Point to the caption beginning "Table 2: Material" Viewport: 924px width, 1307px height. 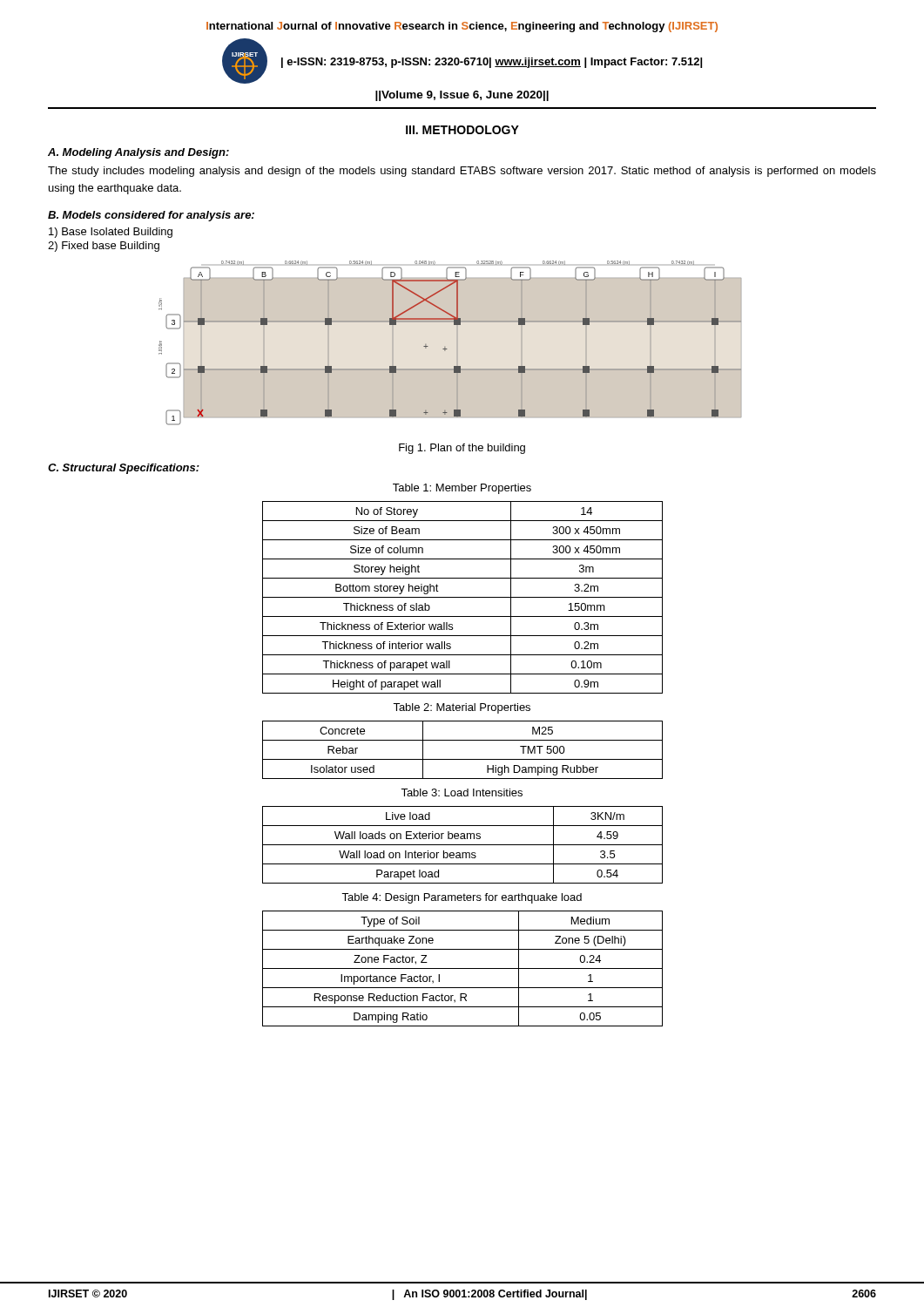click(x=462, y=707)
